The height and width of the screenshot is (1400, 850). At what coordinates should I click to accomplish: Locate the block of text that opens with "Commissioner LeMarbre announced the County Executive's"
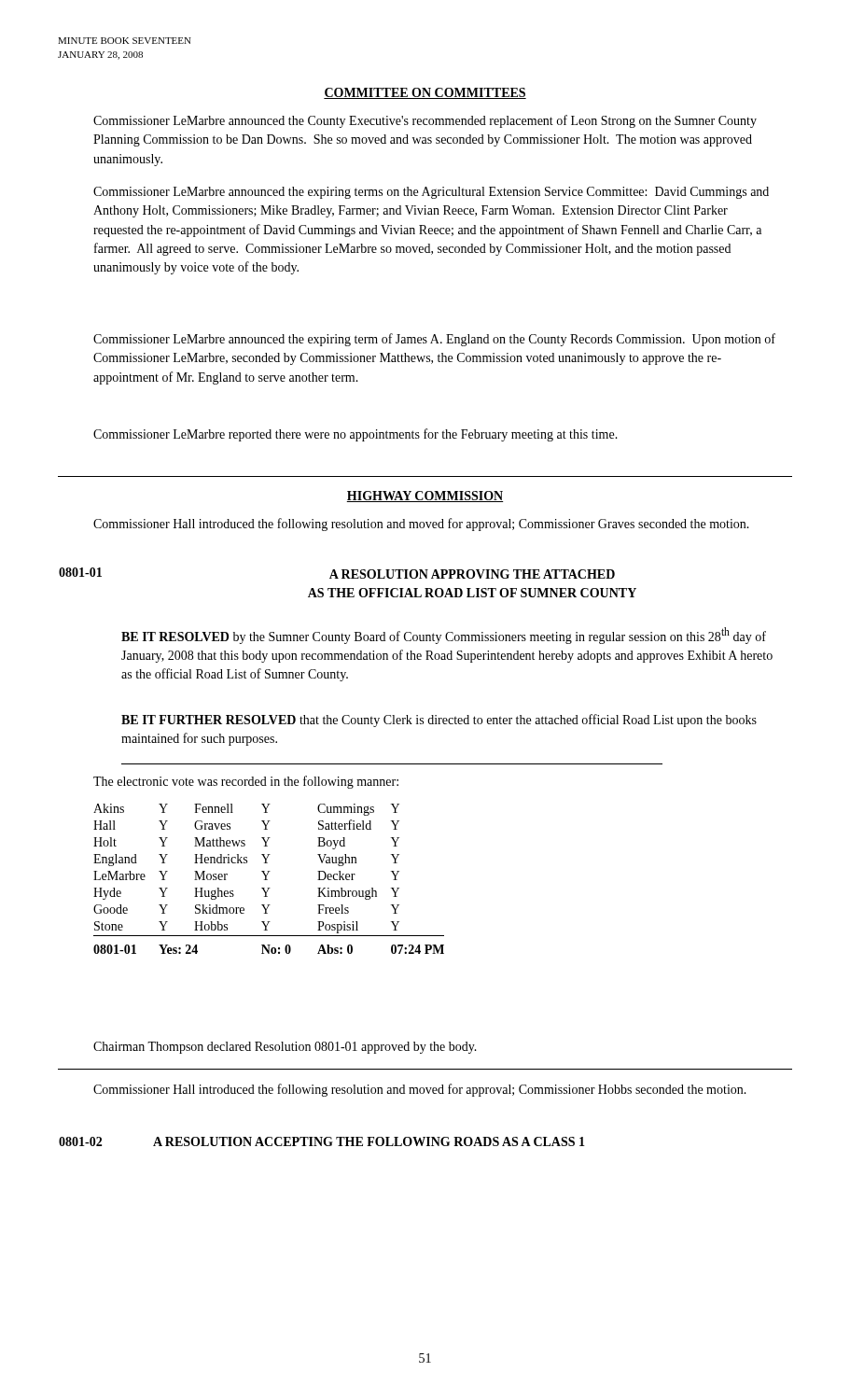coord(425,140)
